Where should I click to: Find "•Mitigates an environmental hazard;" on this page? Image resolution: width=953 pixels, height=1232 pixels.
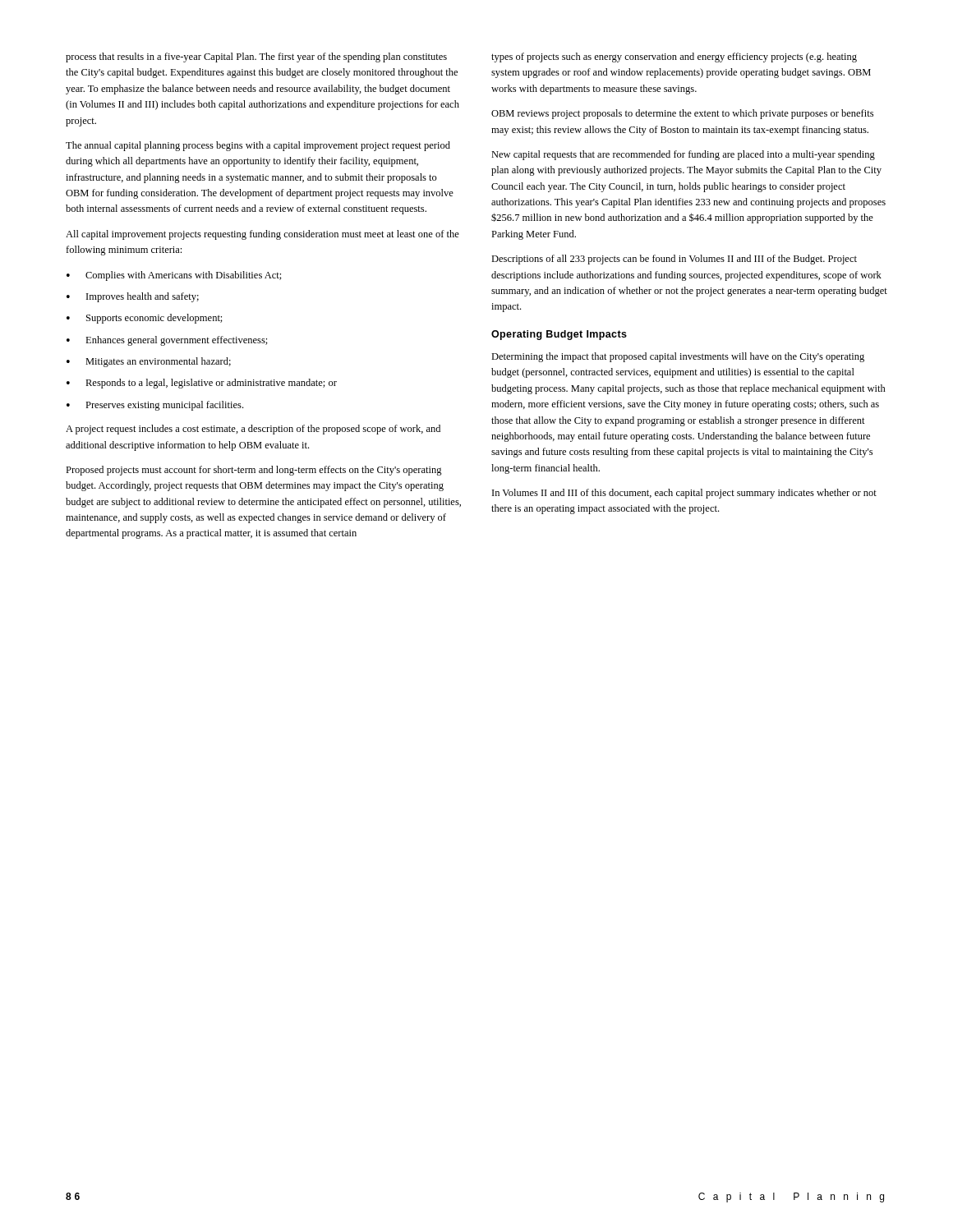pos(149,362)
